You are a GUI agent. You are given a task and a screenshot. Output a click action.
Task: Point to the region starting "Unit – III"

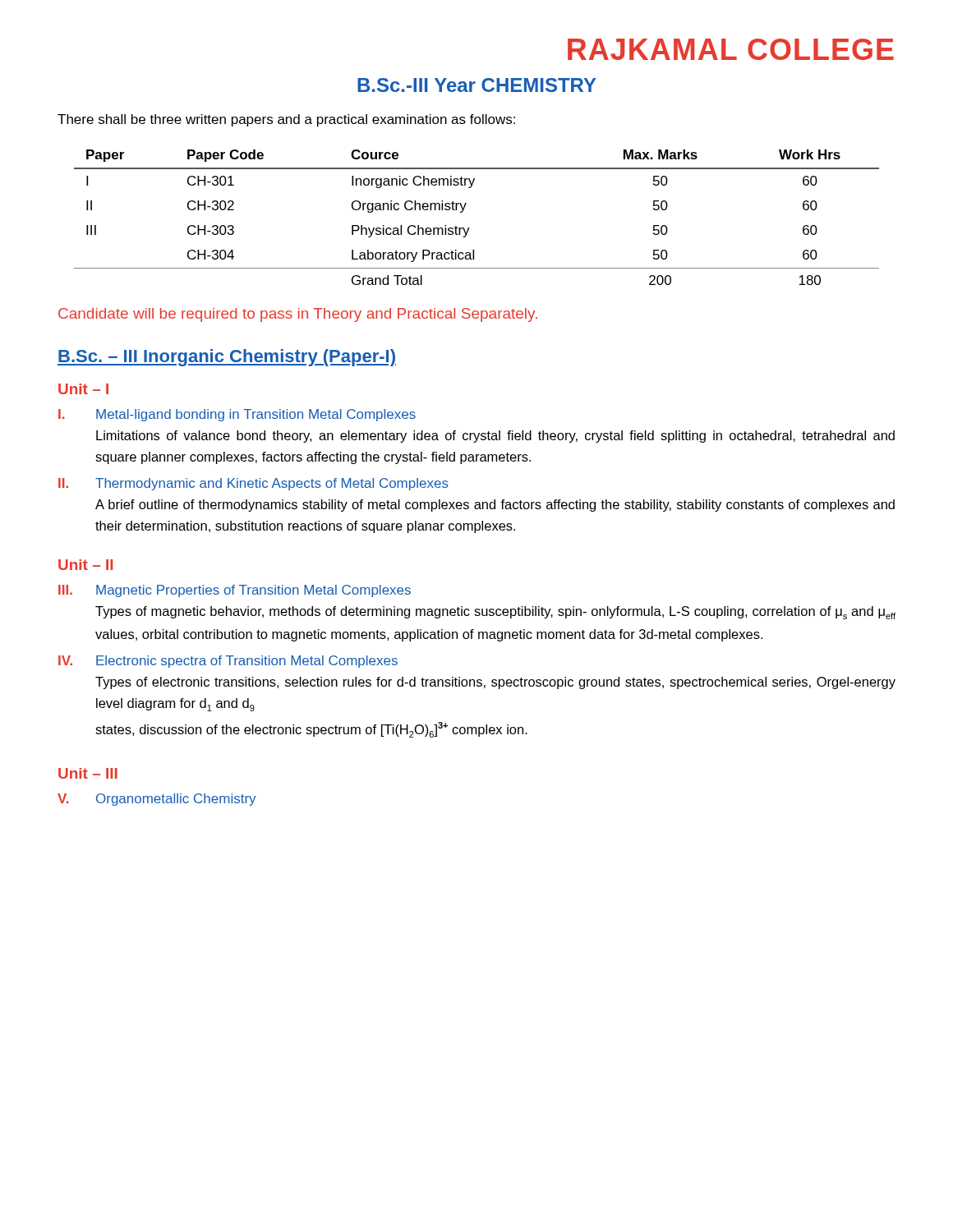[x=88, y=773]
